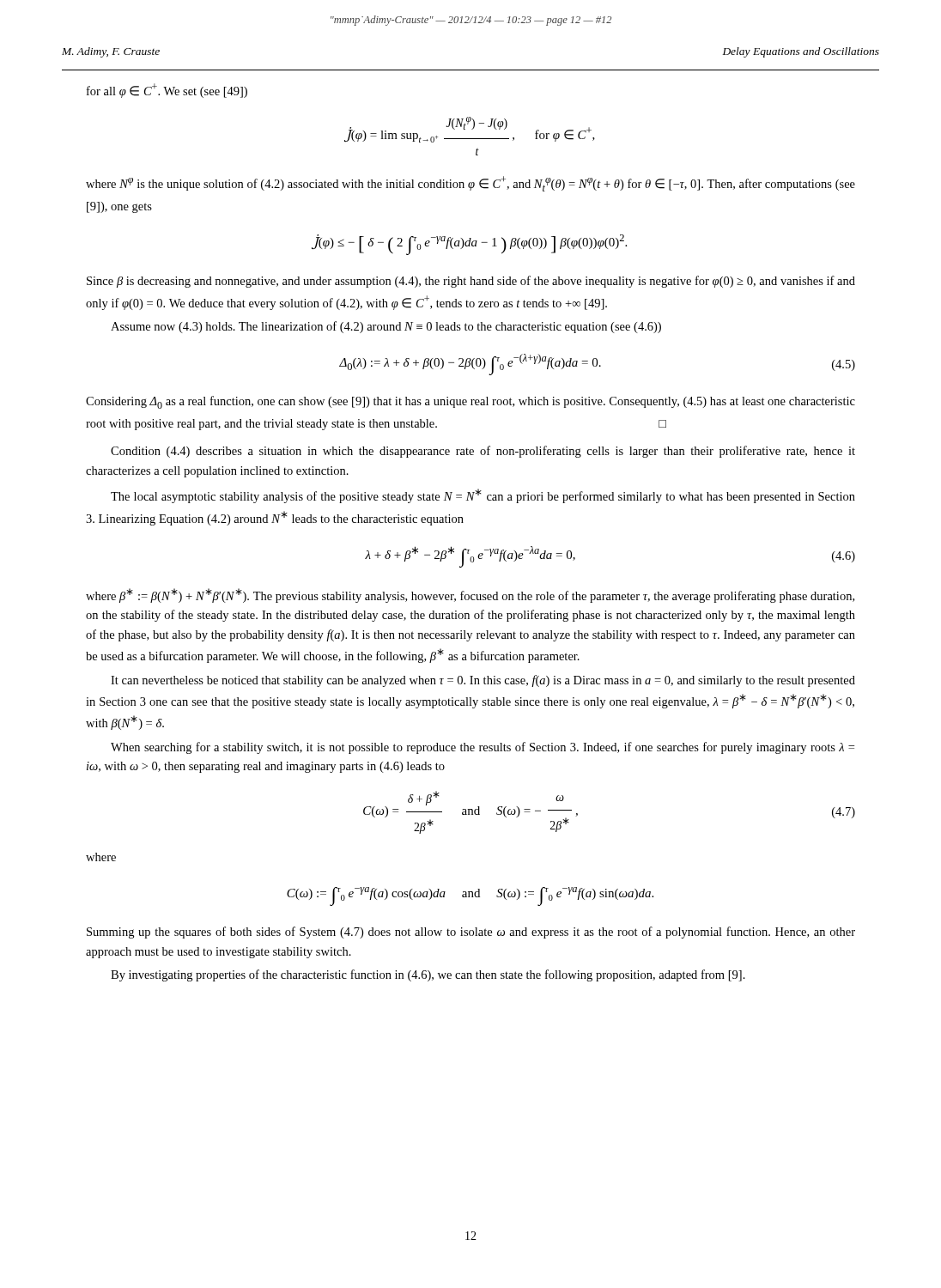Viewport: 941px width, 1288px height.
Task: Navigate to the text block starting "Condition (4.4) describes"
Action: coord(470,461)
